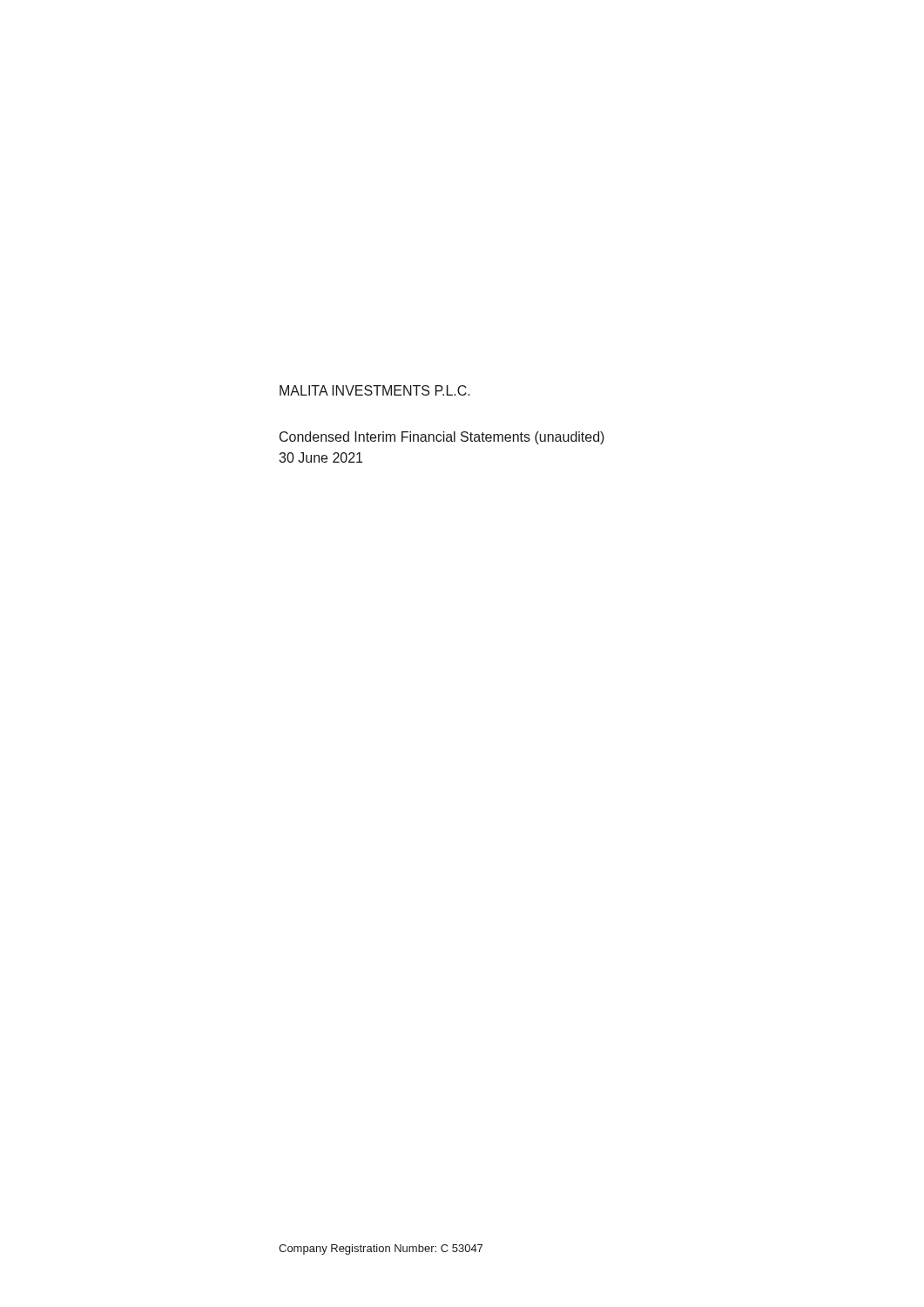Navigate to the text starting "MALITA INVESTMENTS P.L.C."
924x1307 pixels.
click(375, 391)
